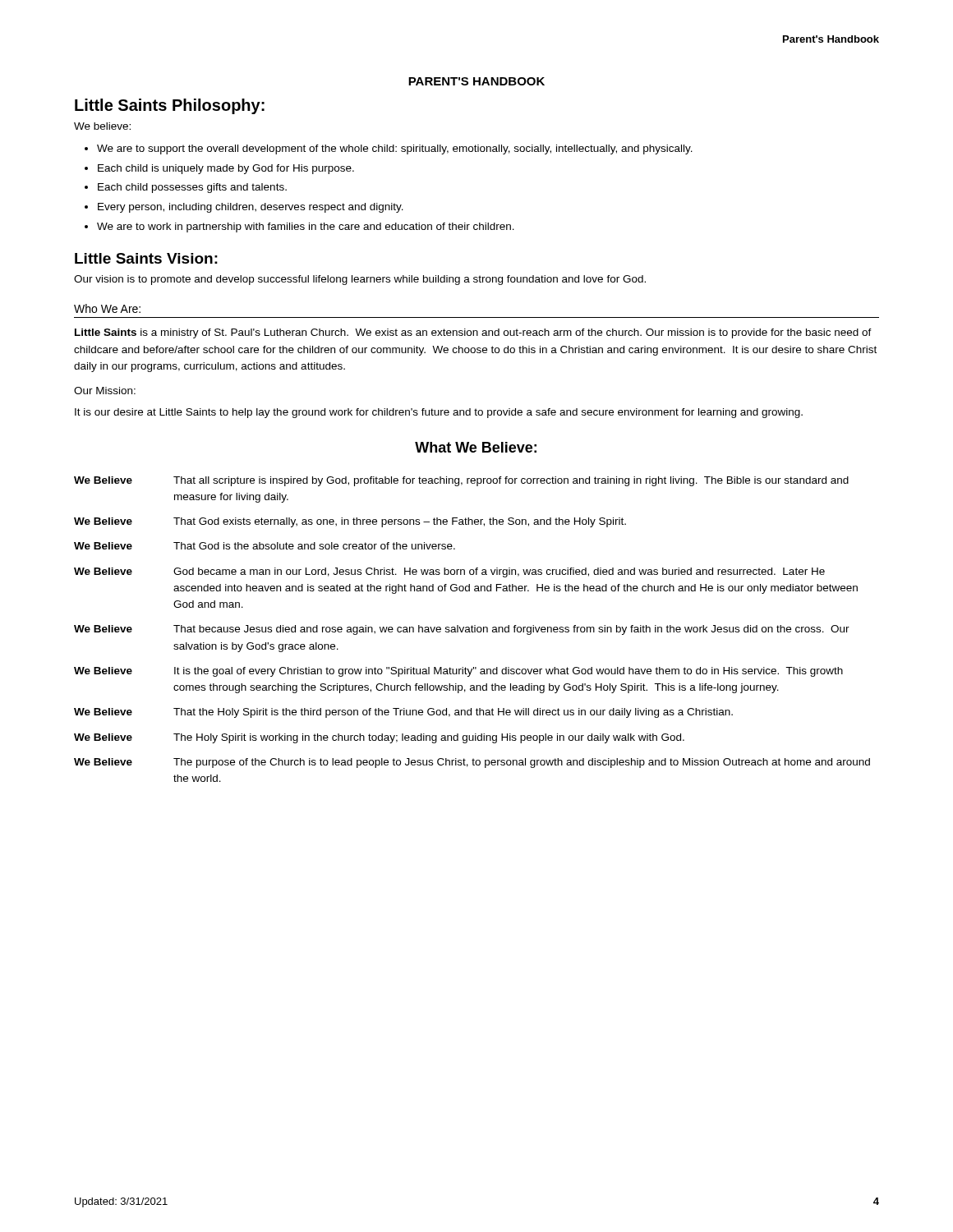Screen dimensions: 1232x953
Task: Select the table that reads "We Believe That all scripture"
Action: click(x=476, y=630)
